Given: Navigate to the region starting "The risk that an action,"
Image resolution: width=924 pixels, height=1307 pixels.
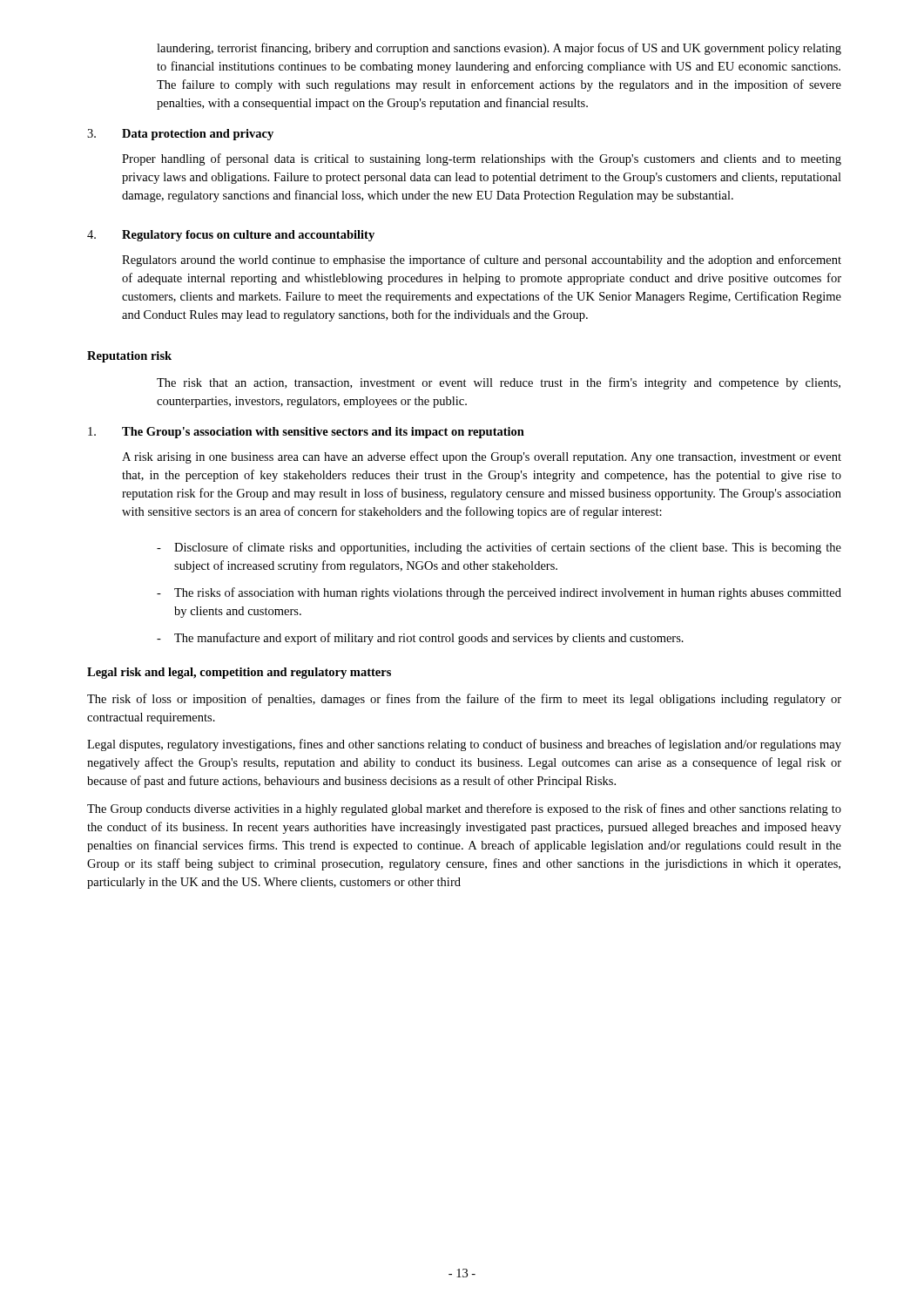Looking at the screenshot, I should (x=499, y=392).
